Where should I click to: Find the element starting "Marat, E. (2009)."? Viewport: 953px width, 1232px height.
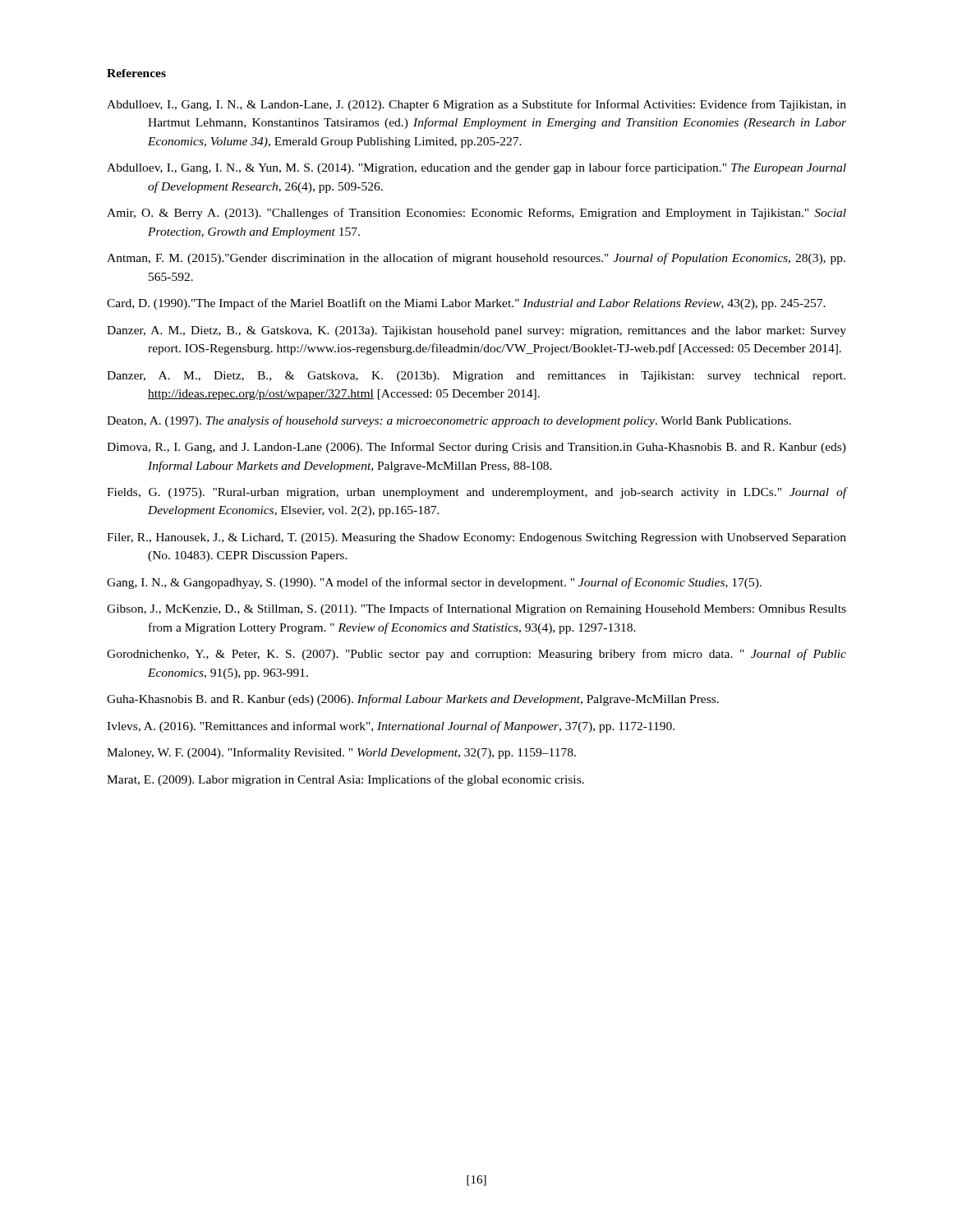pos(346,779)
